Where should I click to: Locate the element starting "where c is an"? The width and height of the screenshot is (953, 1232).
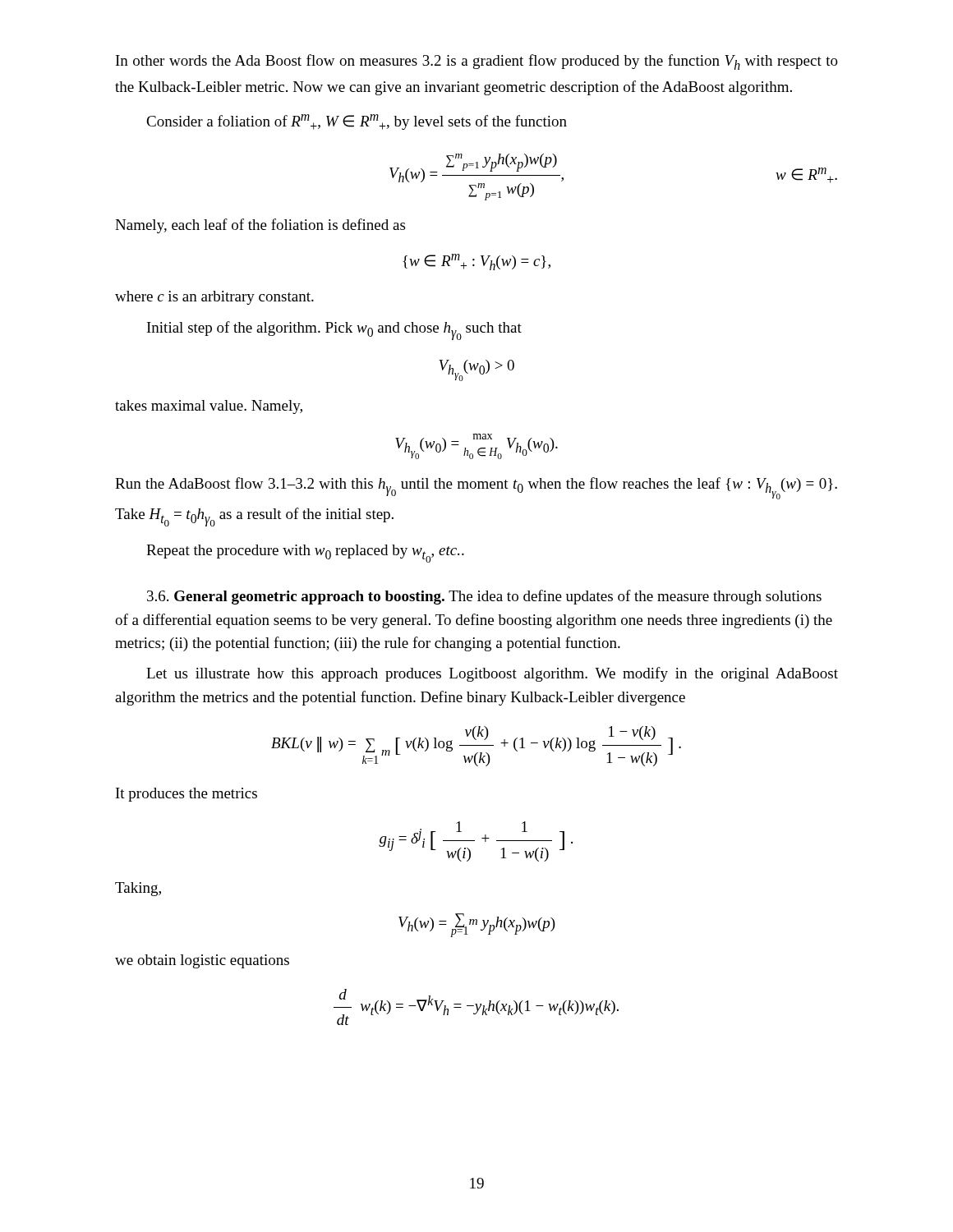point(215,296)
